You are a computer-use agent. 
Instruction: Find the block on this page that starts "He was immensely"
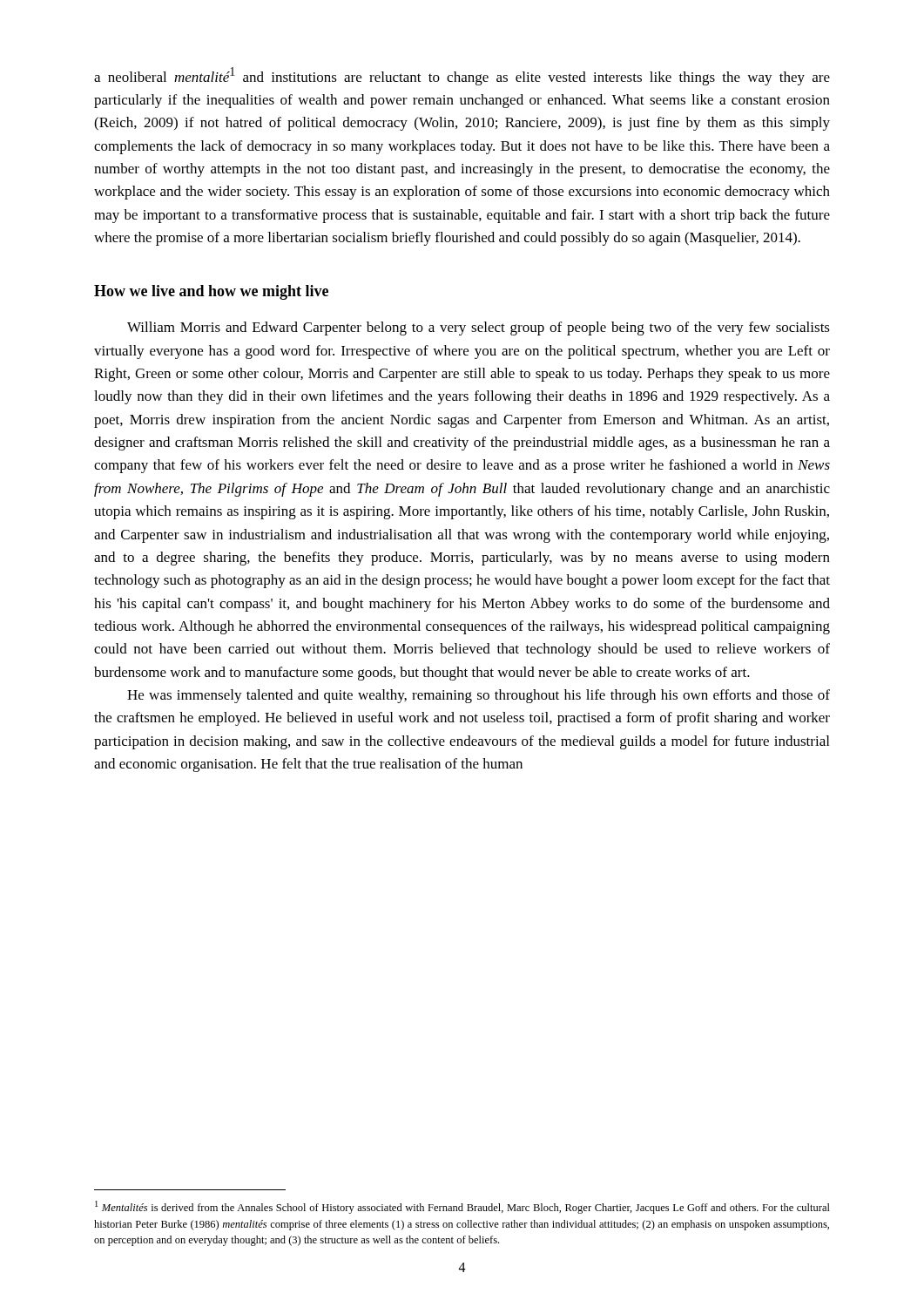tap(462, 729)
